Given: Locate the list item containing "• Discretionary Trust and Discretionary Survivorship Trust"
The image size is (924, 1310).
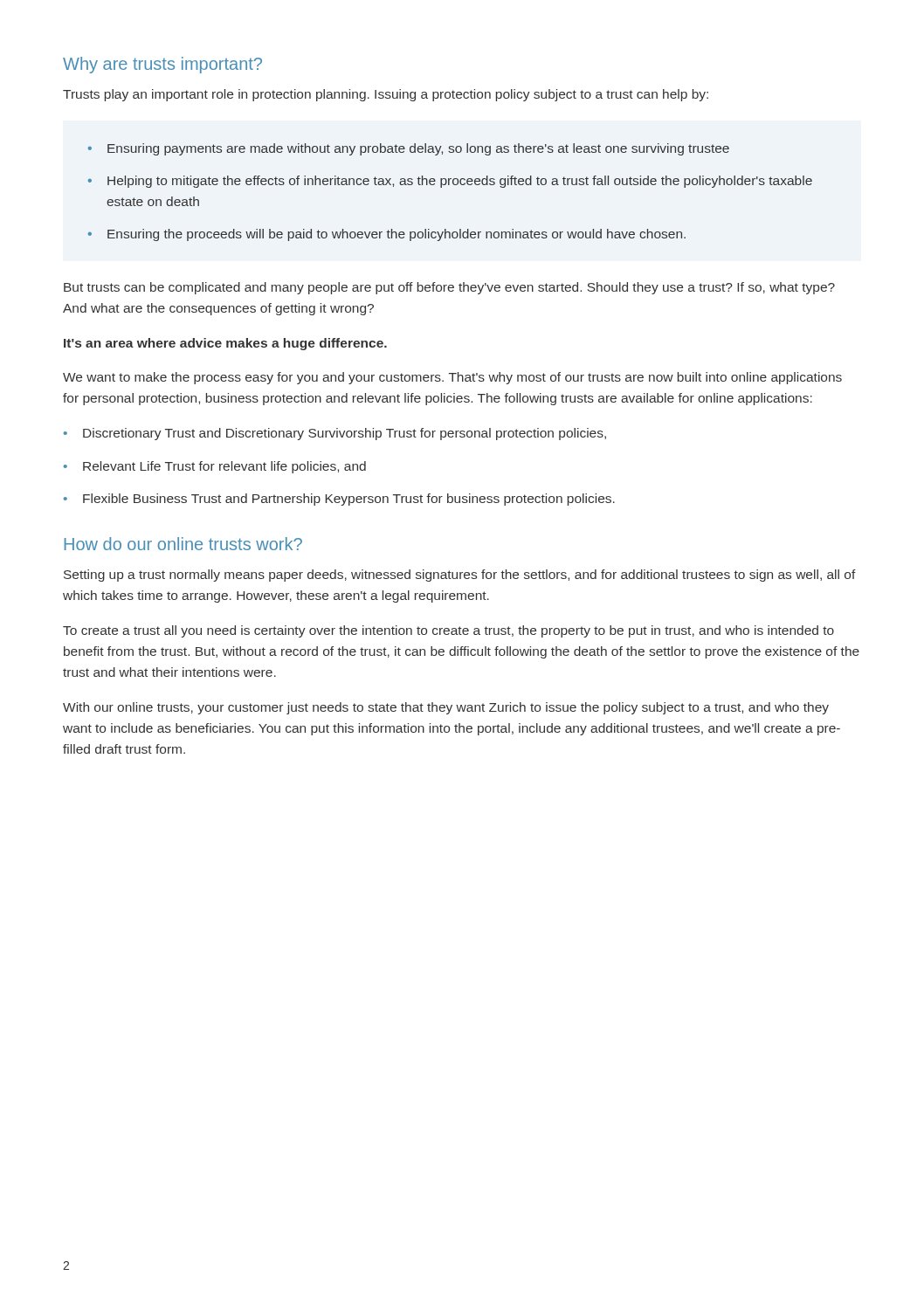Looking at the screenshot, I should coord(335,433).
